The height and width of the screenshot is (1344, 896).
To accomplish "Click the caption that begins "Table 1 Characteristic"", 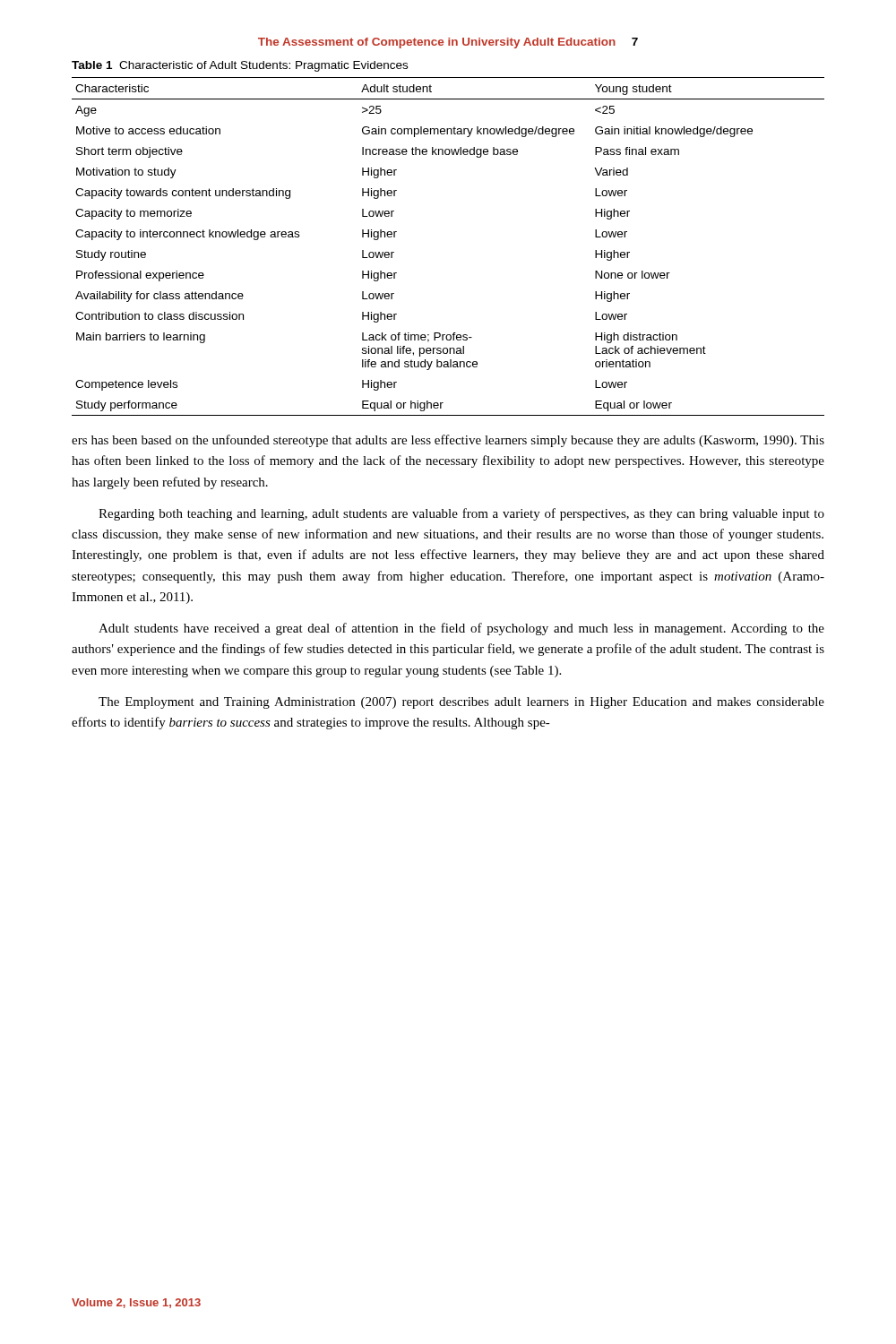I will click(240, 65).
